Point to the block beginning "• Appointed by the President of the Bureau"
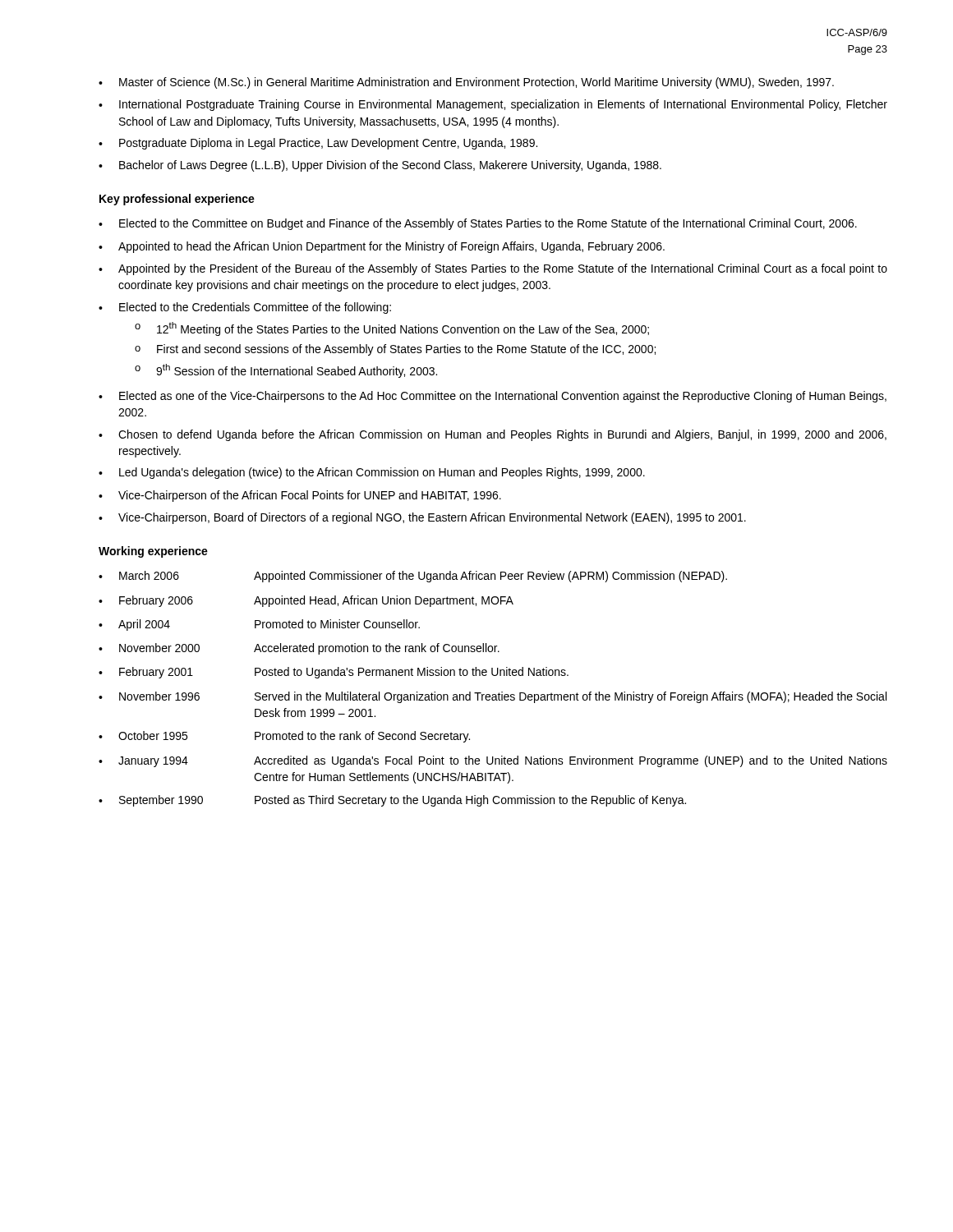The height and width of the screenshot is (1232, 953). pyautogui.click(x=493, y=277)
